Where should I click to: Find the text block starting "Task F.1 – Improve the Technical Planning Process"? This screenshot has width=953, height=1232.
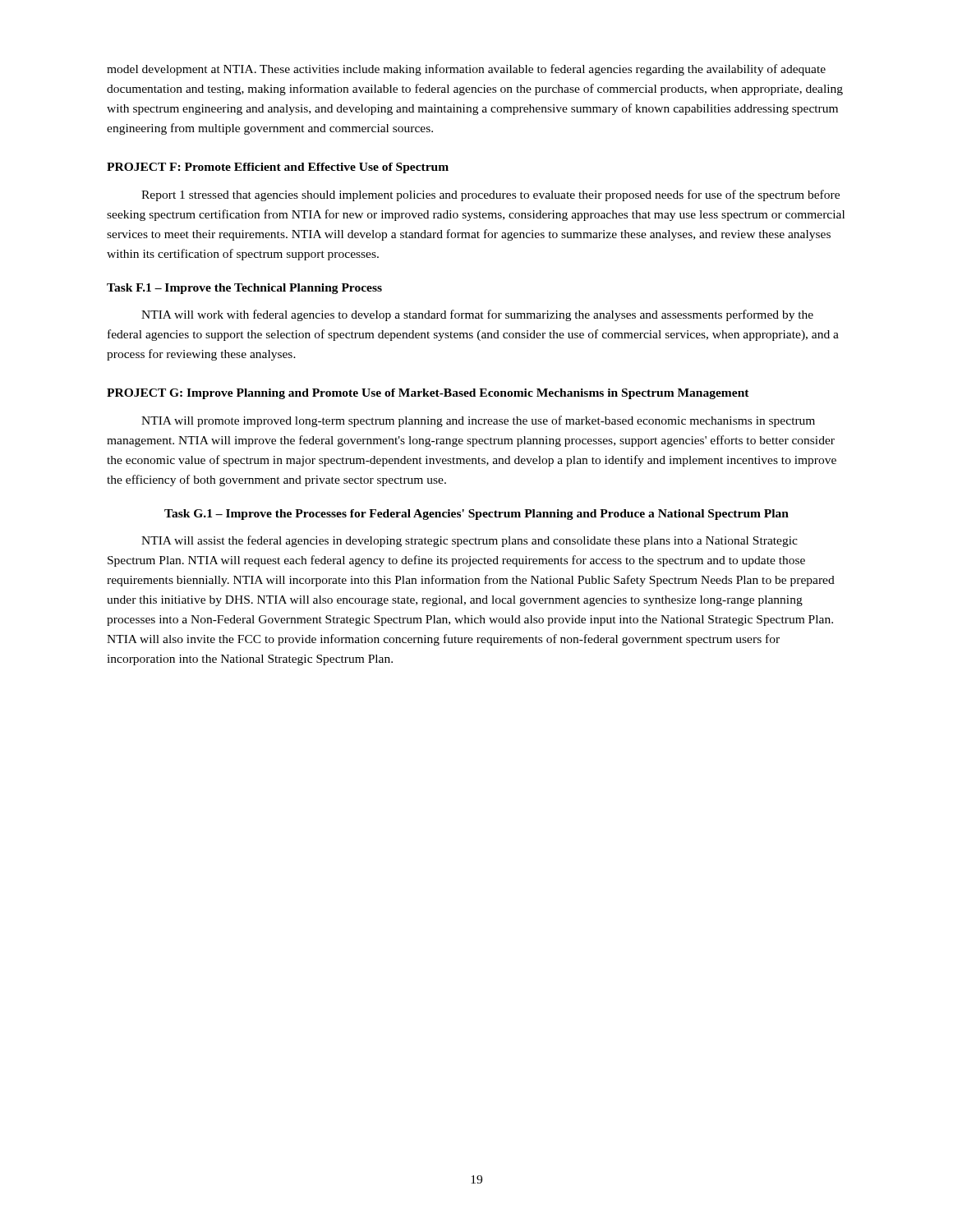pyautogui.click(x=244, y=289)
